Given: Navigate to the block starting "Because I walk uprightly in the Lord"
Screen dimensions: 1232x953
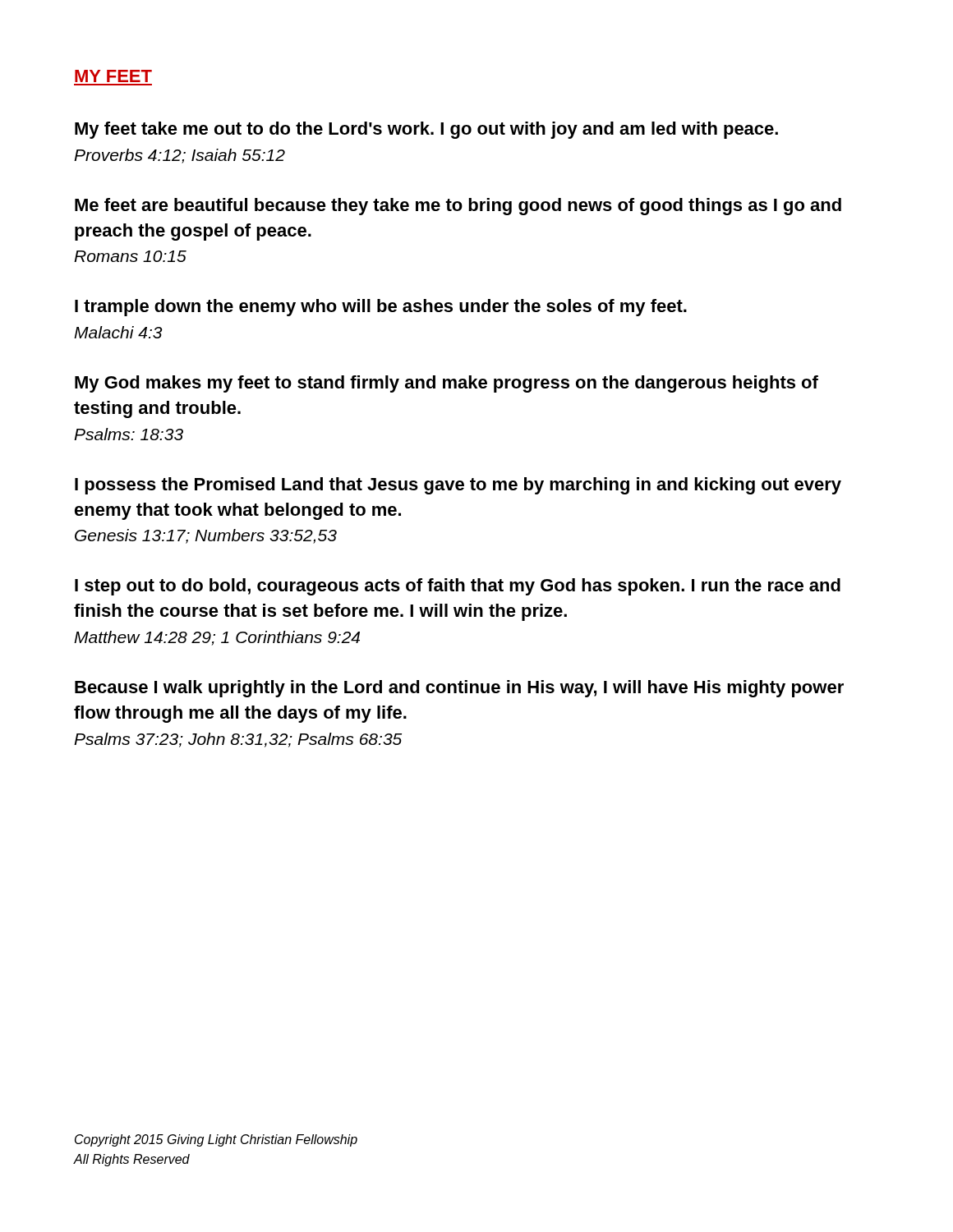Looking at the screenshot, I should coord(459,689).
